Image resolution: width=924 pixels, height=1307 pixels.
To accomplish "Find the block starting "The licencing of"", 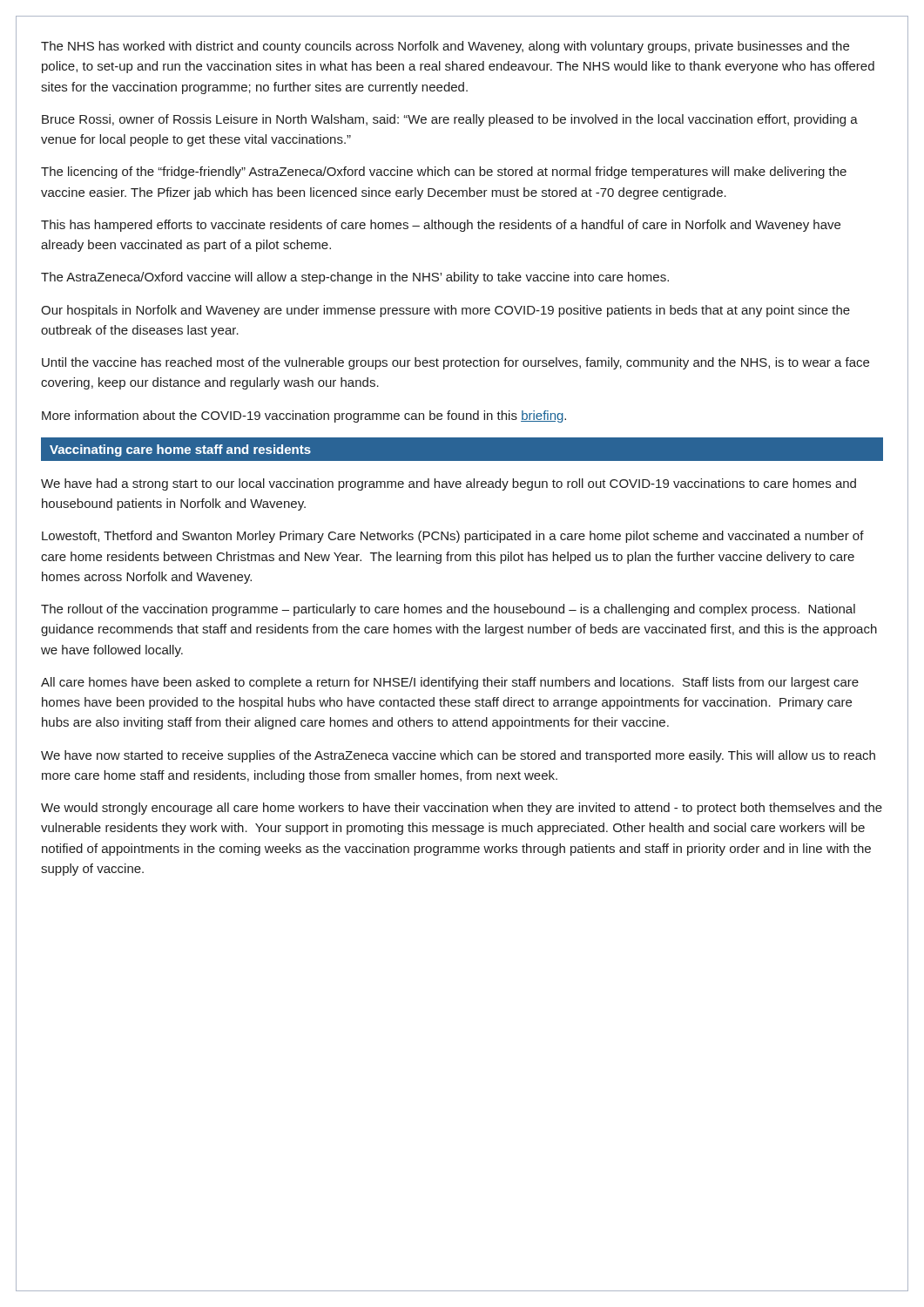I will pyautogui.click(x=444, y=182).
